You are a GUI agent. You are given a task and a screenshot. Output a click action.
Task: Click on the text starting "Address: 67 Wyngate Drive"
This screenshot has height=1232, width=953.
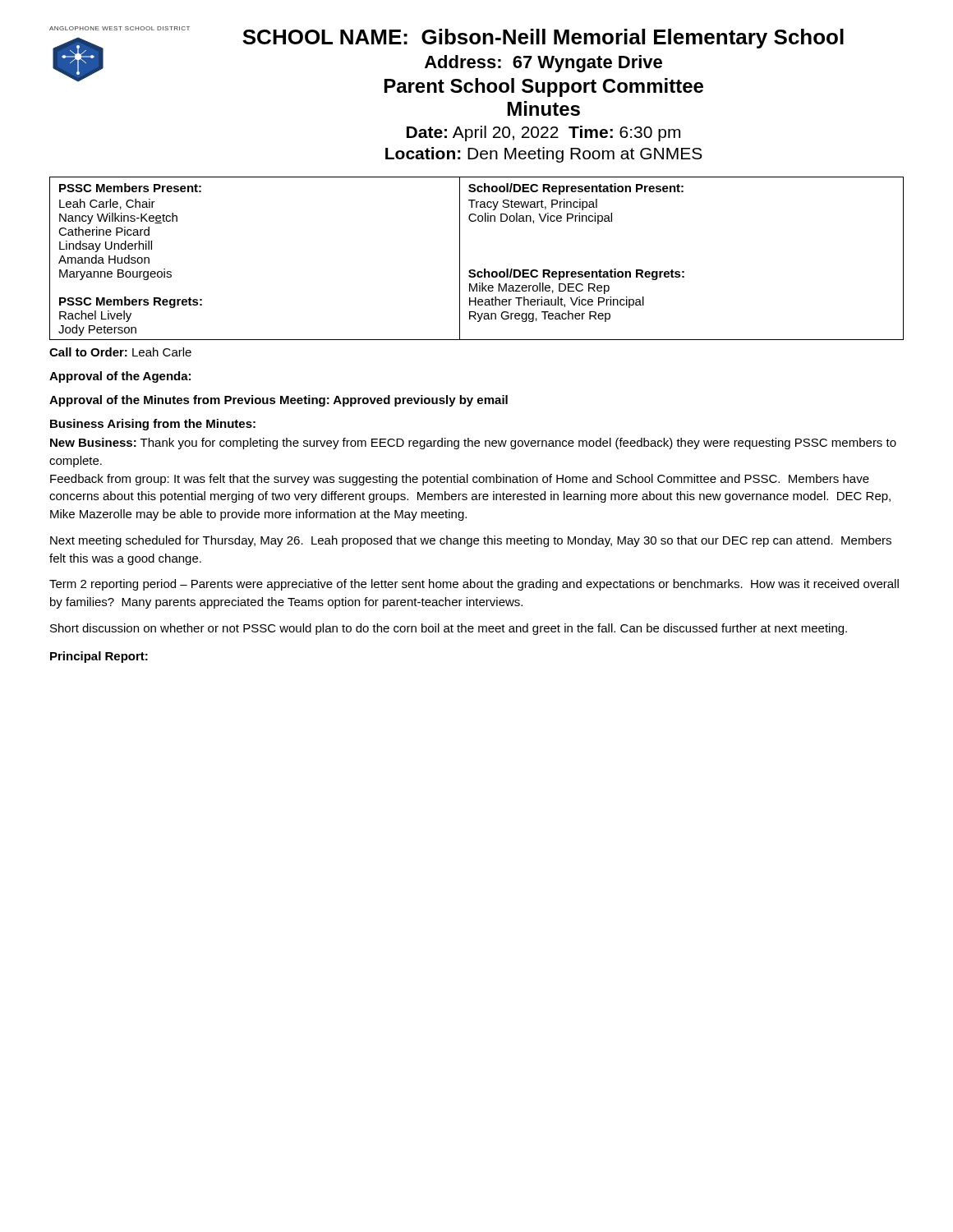click(x=543, y=62)
